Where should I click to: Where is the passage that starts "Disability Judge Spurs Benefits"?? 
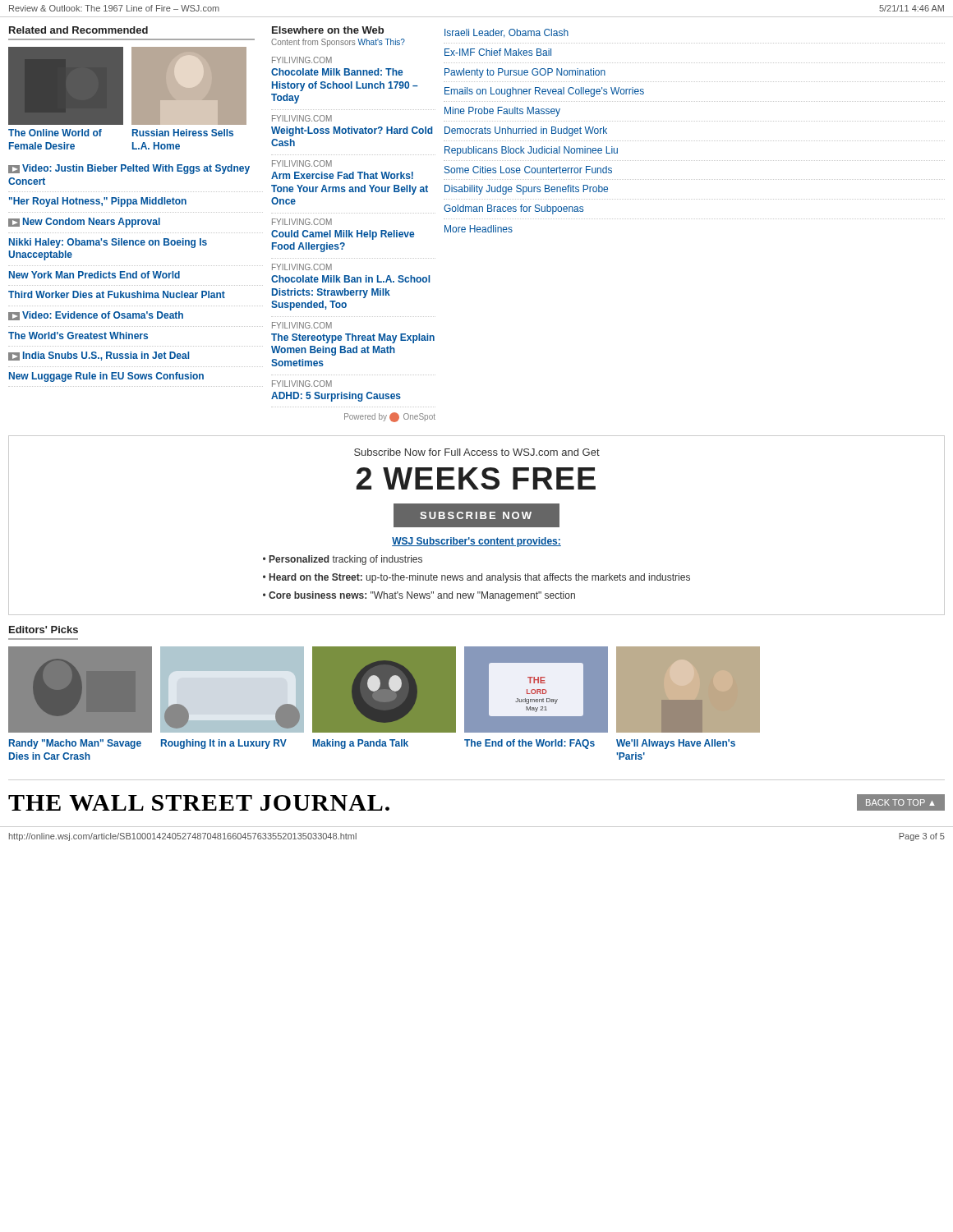pyautogui.click(x=526, y=189)
